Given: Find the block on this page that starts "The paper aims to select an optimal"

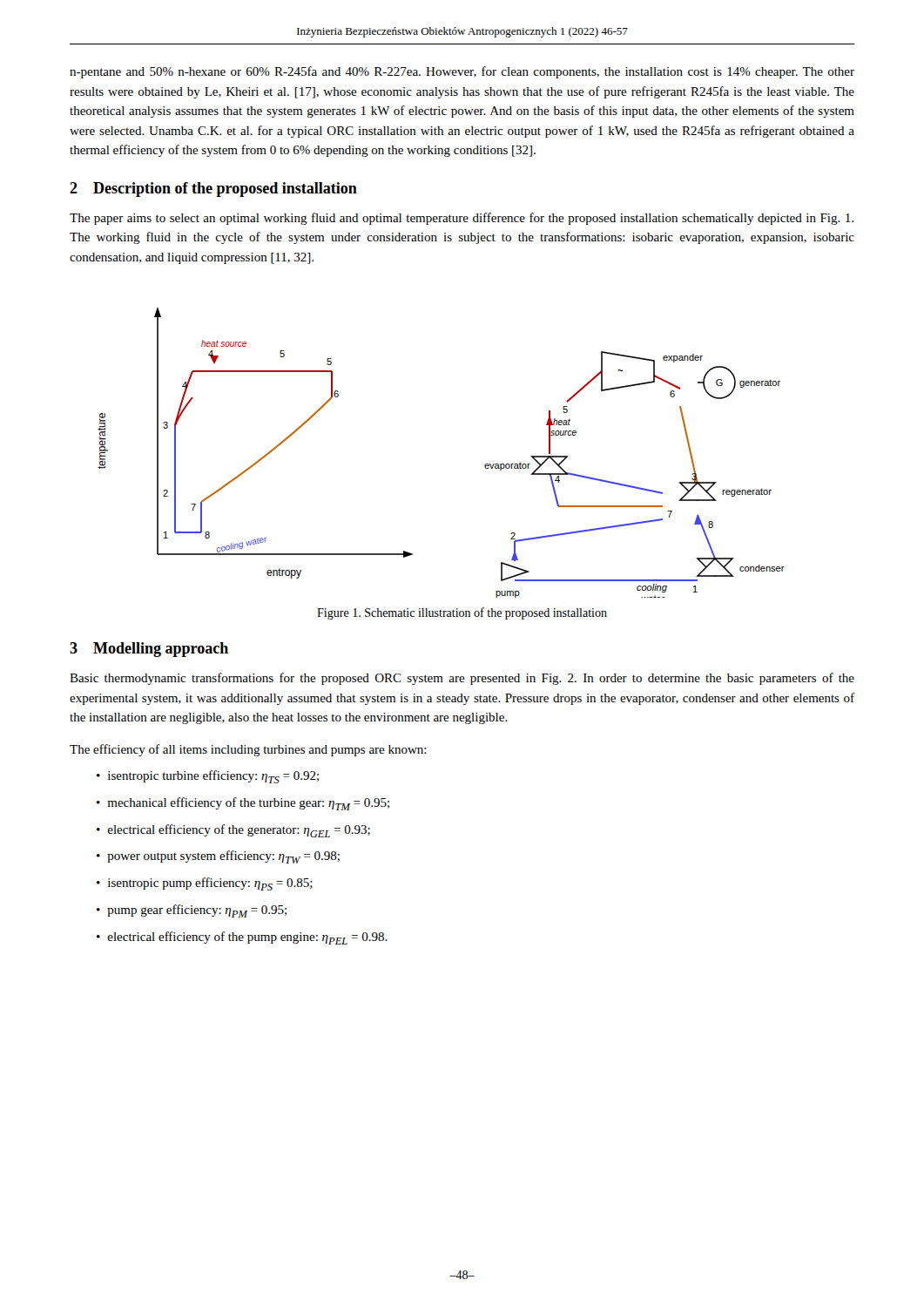Looking at the screenshot, I should pyautogui.click(x=462, y=237).
